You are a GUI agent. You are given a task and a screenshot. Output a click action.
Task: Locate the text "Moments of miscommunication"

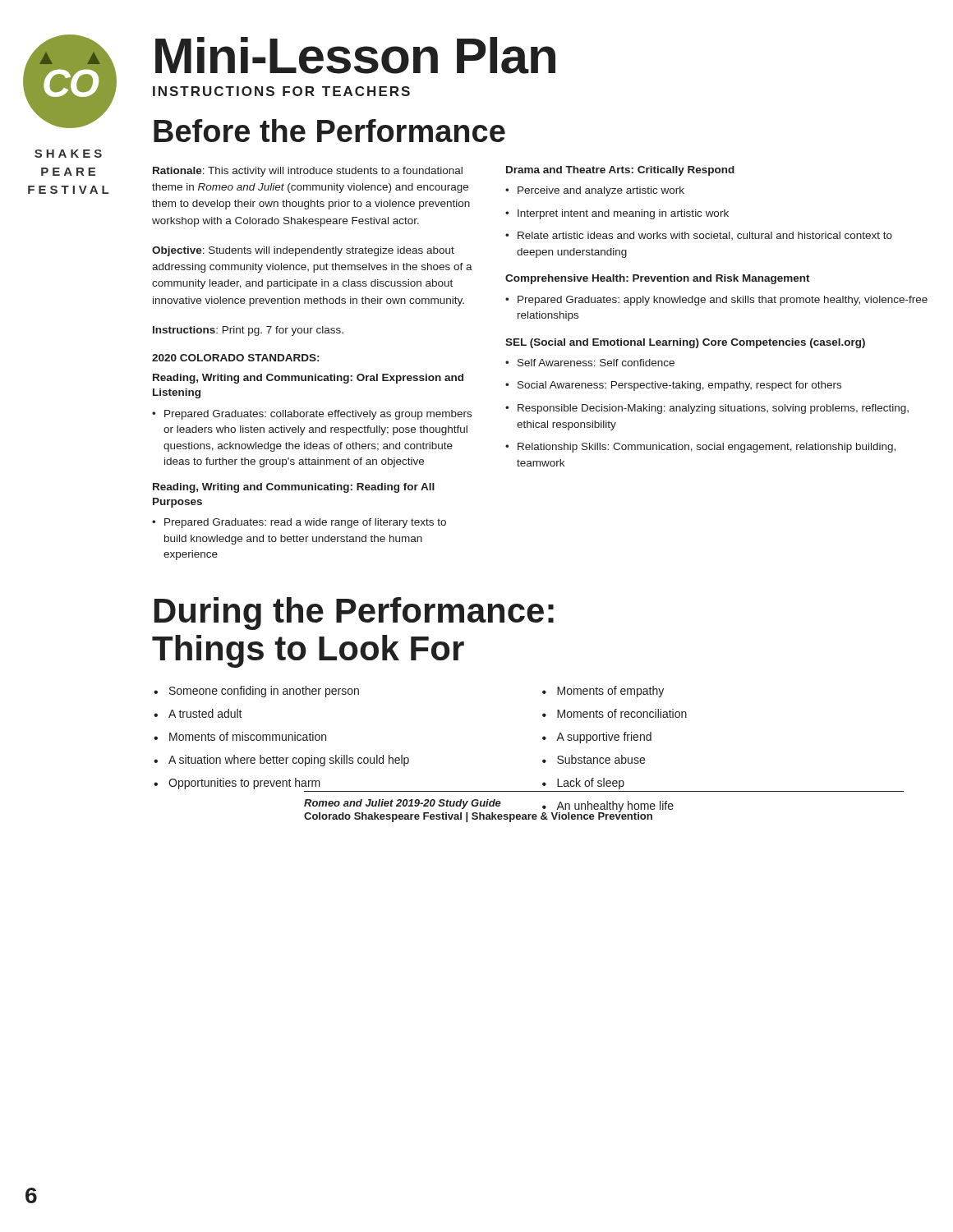[x=248, y=737]
